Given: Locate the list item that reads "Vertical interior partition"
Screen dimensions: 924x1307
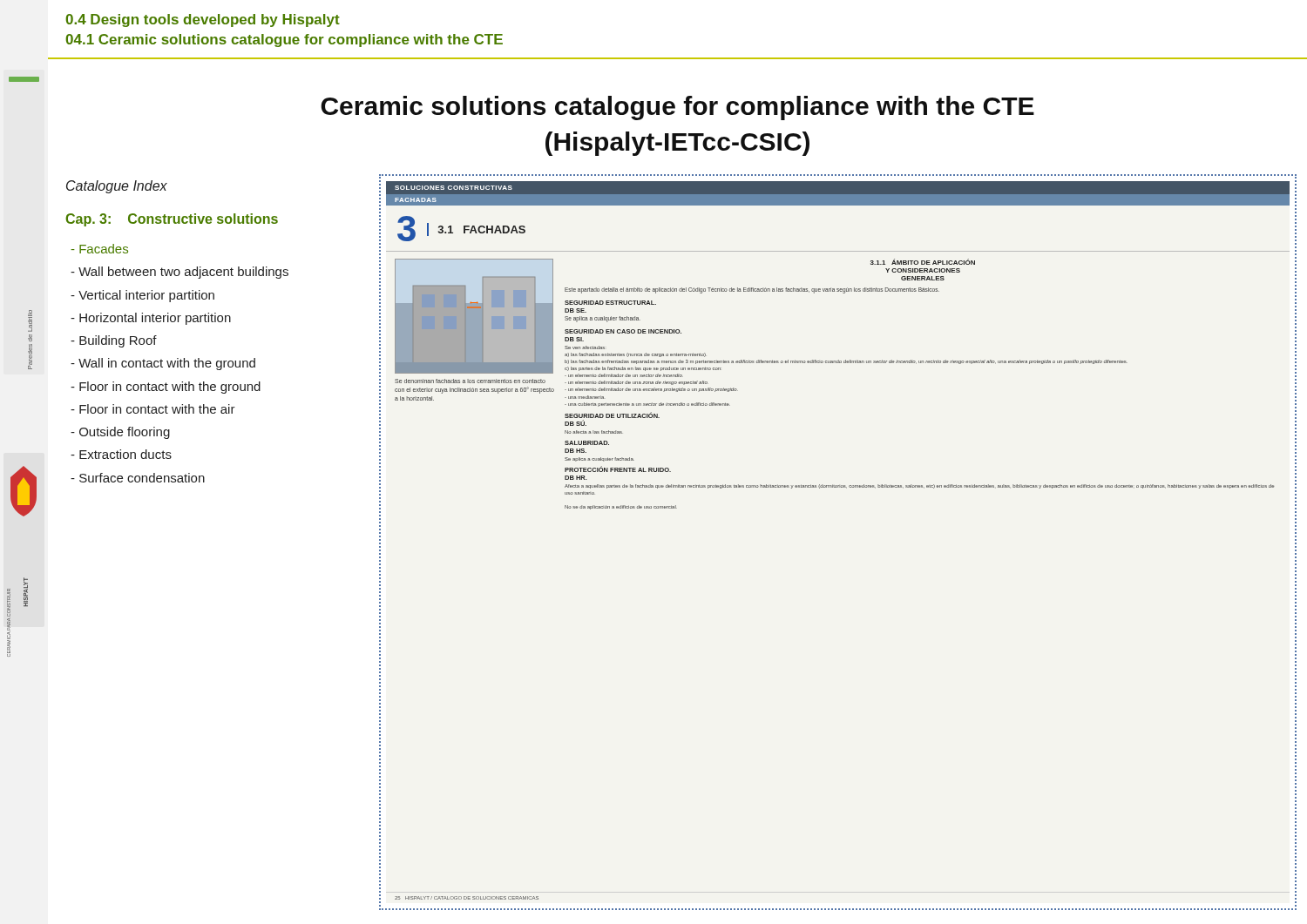Looking at the screenshot, I should (143, 294).
